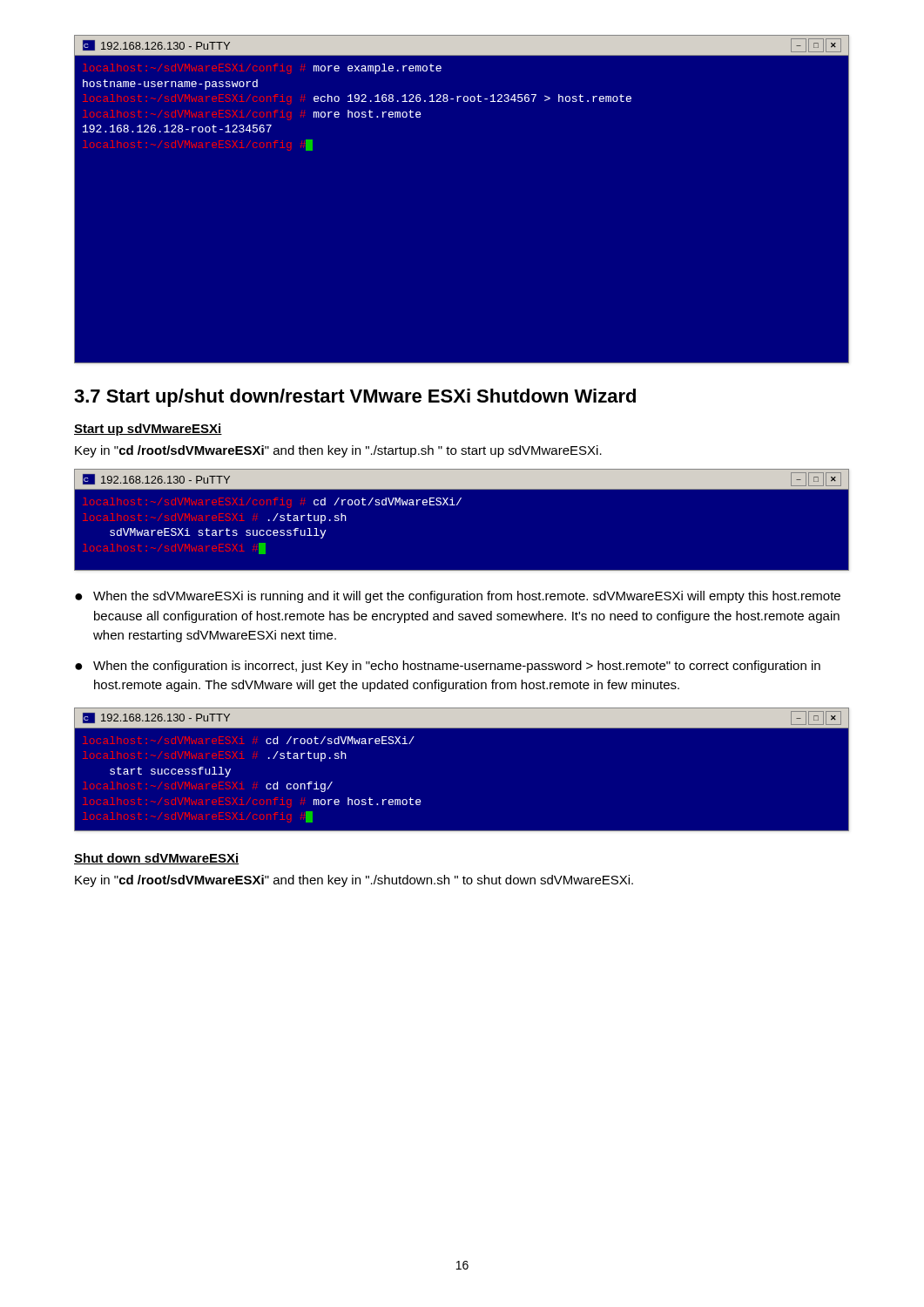
Task: Click on the region starting "● When the sdVMwareESXi is running and it"
Action: 462,616
